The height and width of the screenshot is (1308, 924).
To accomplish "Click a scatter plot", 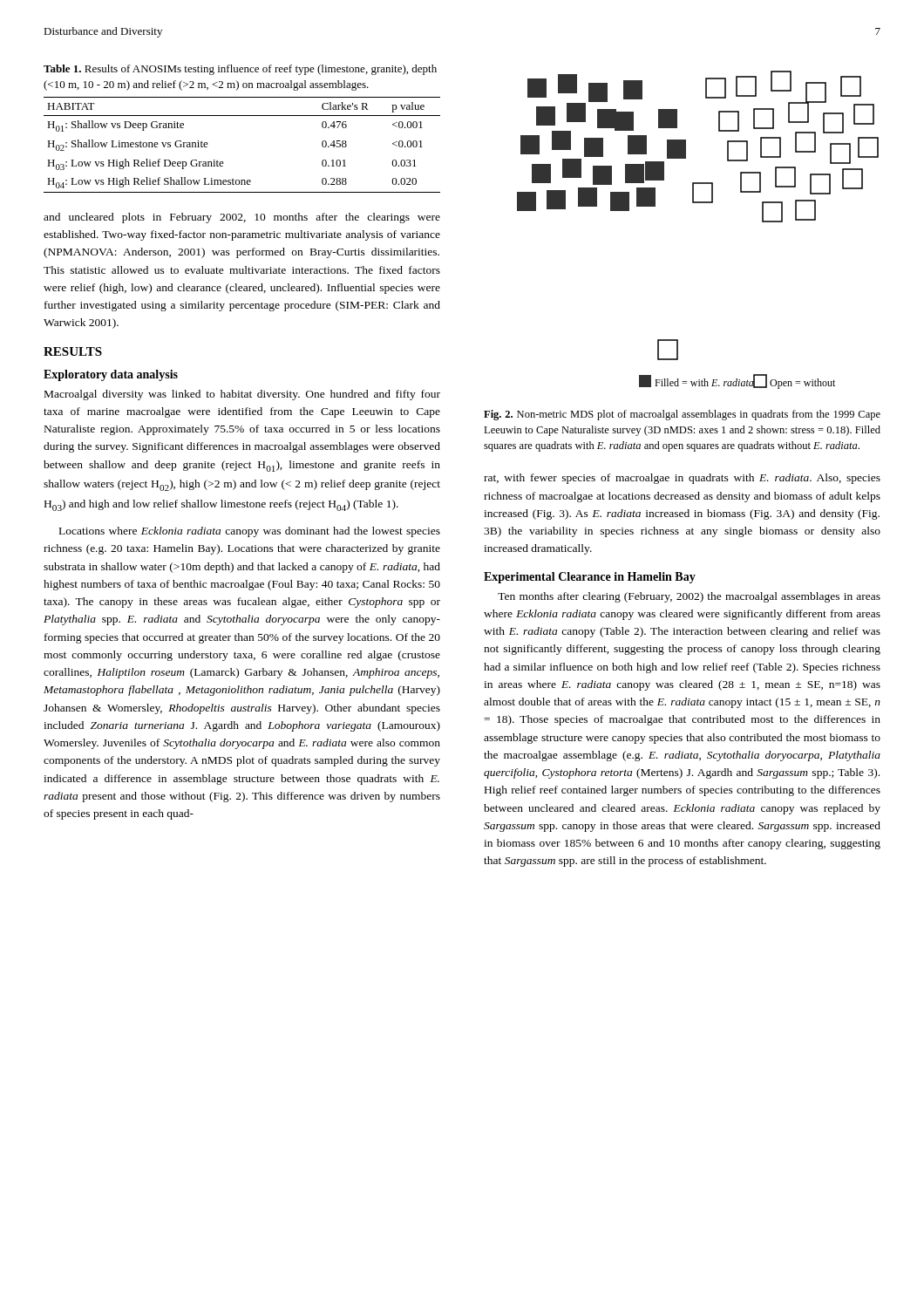I will (x=682, y=231).
